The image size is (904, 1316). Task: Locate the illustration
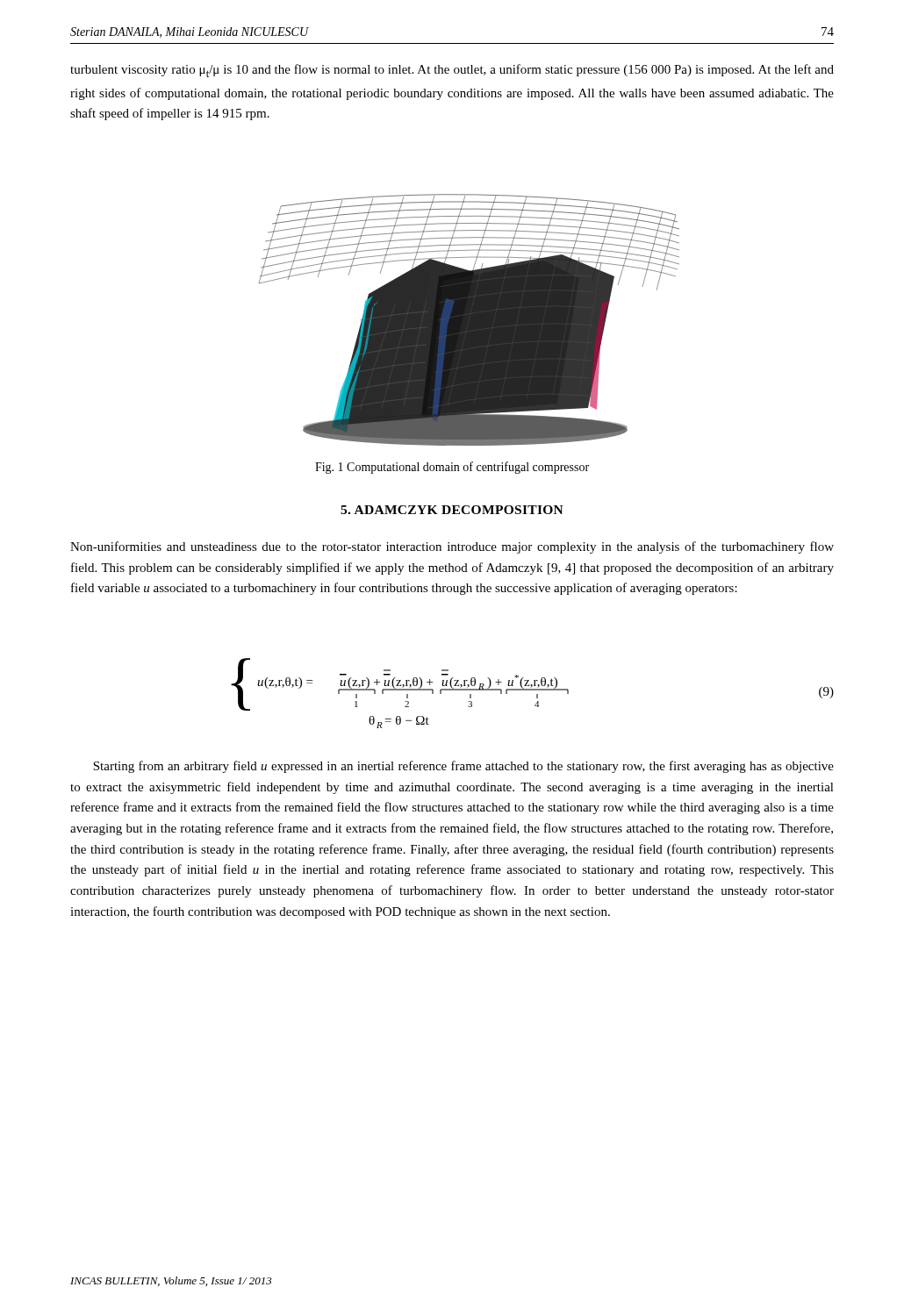point(452,313)
